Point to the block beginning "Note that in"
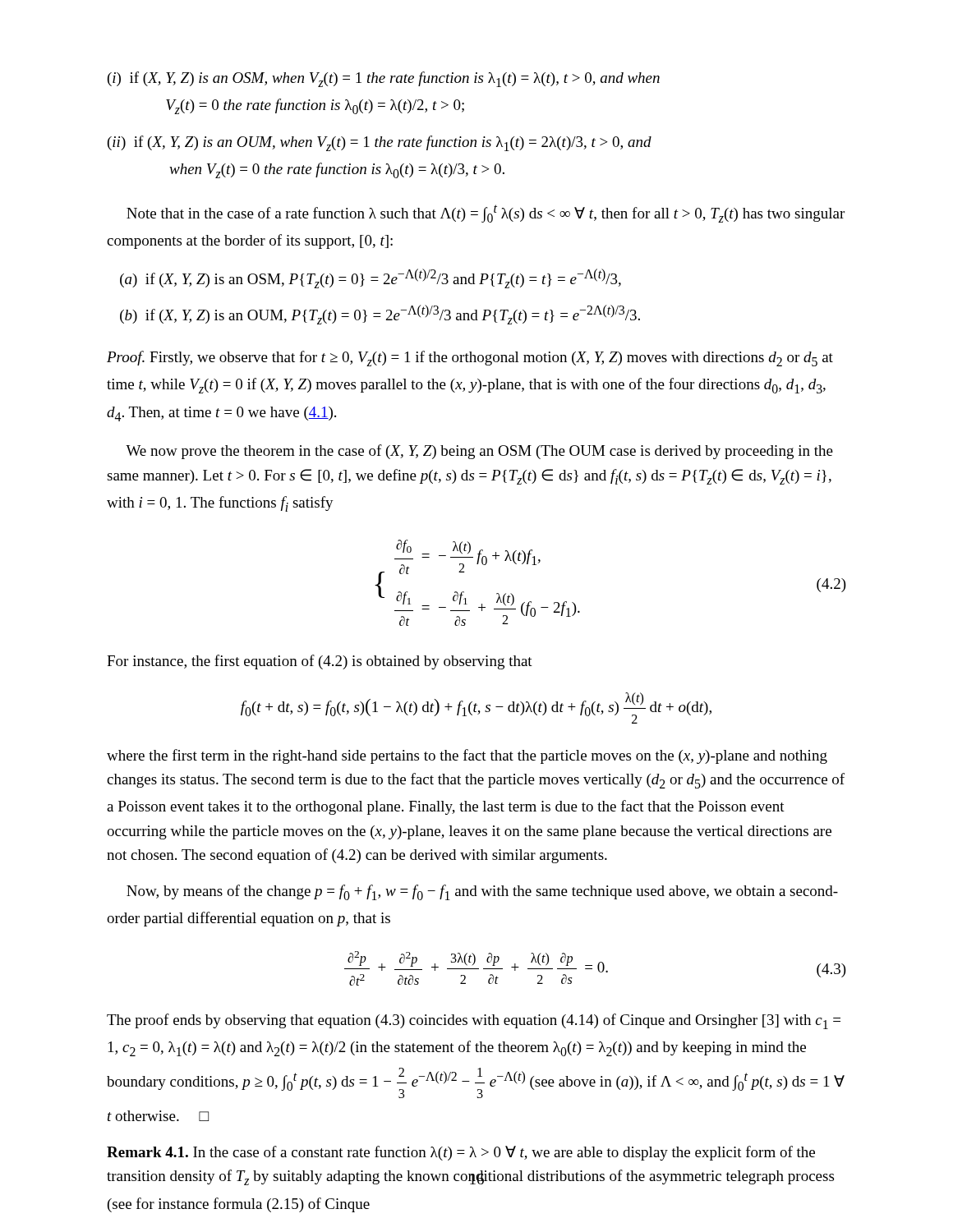The width and height of the screenshot is (953, 1232). (476, 225)
